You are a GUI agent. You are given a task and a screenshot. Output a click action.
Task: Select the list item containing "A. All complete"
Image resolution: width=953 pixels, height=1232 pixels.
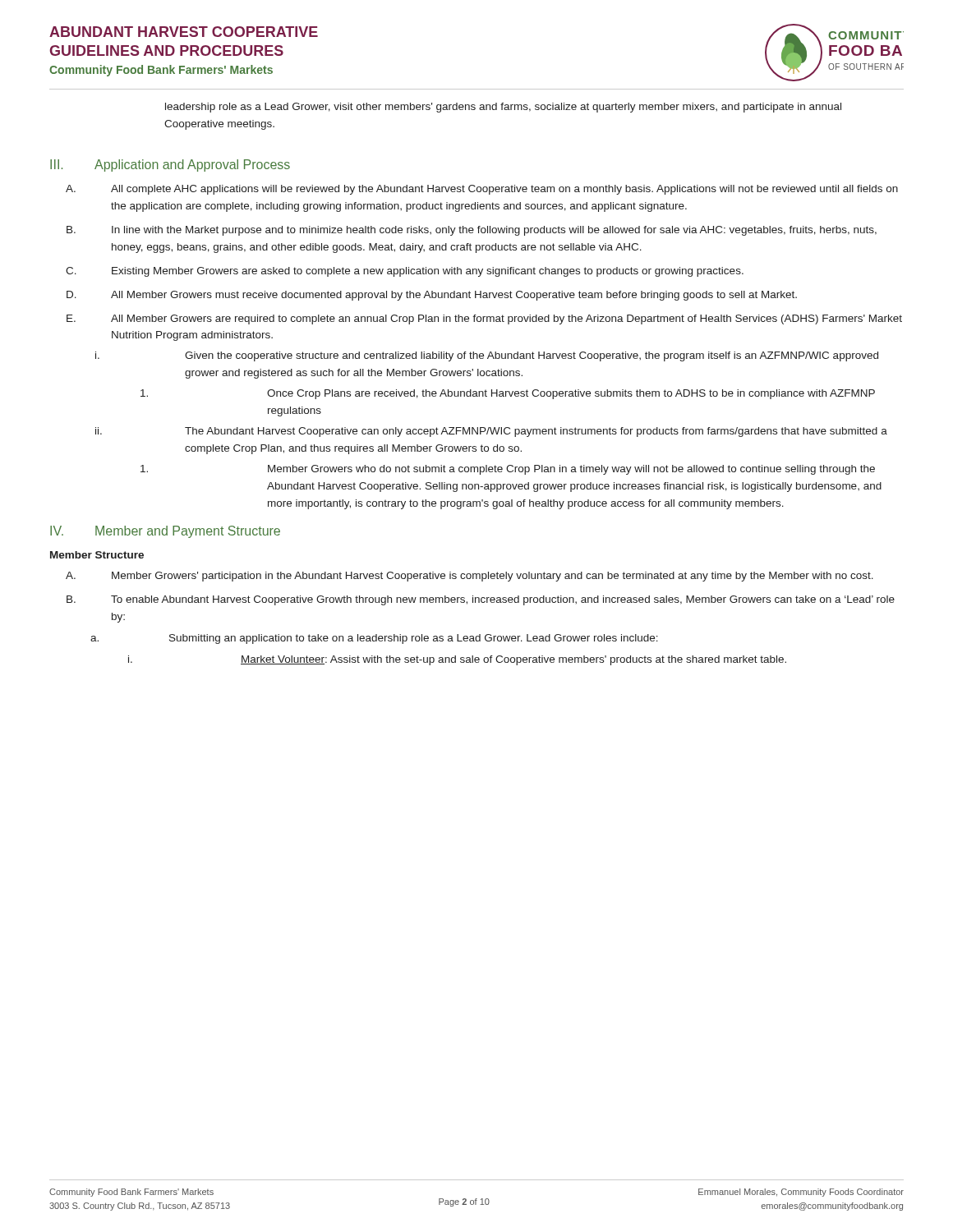point(476,198)
